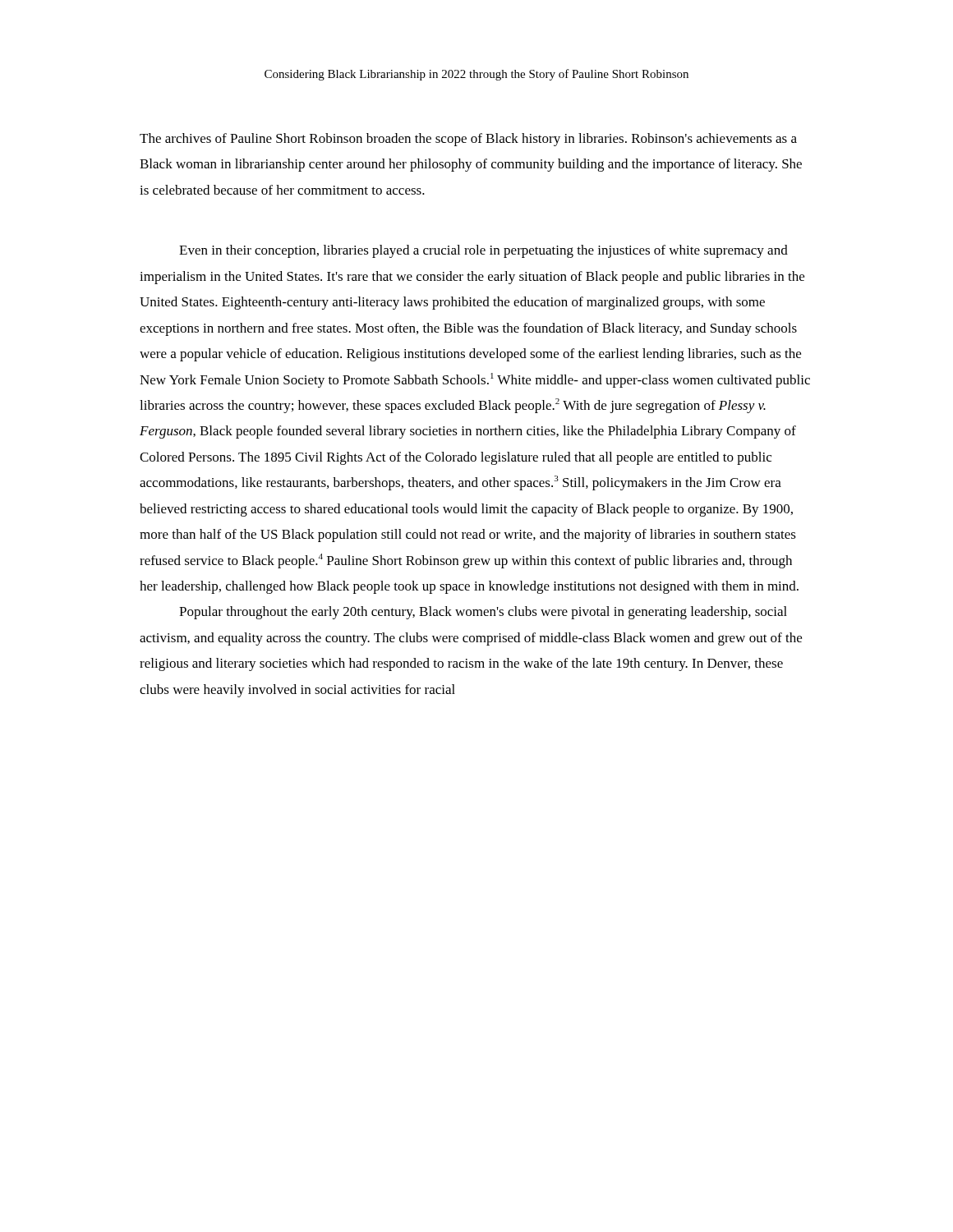Viewport: 953px width, 1232px height.
Task: Point to the passage starting "The archives of"
Action: pyautogui.click(x=471, y=164)
